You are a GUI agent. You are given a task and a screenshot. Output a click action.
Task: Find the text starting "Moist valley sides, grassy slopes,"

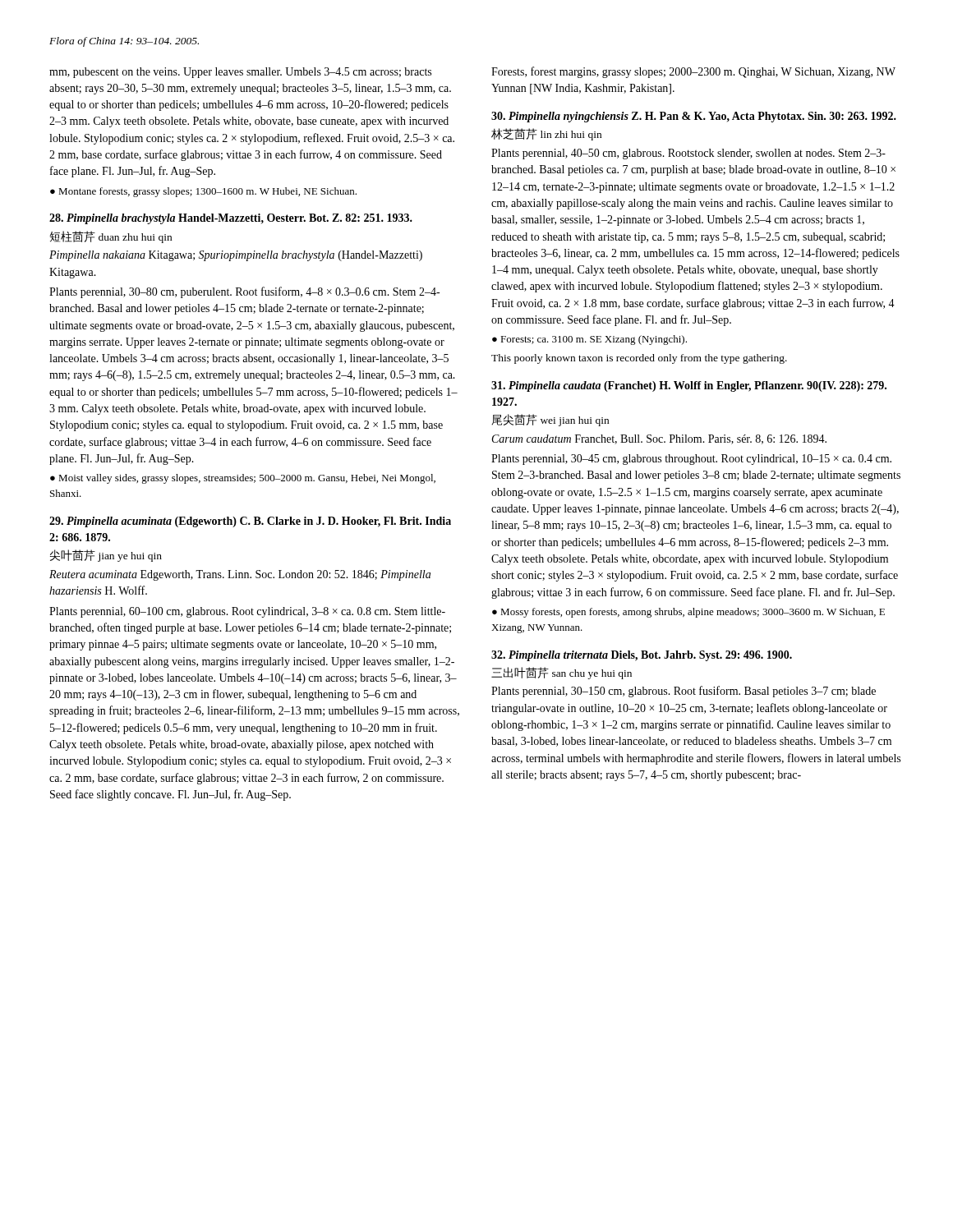coord(243,486)
